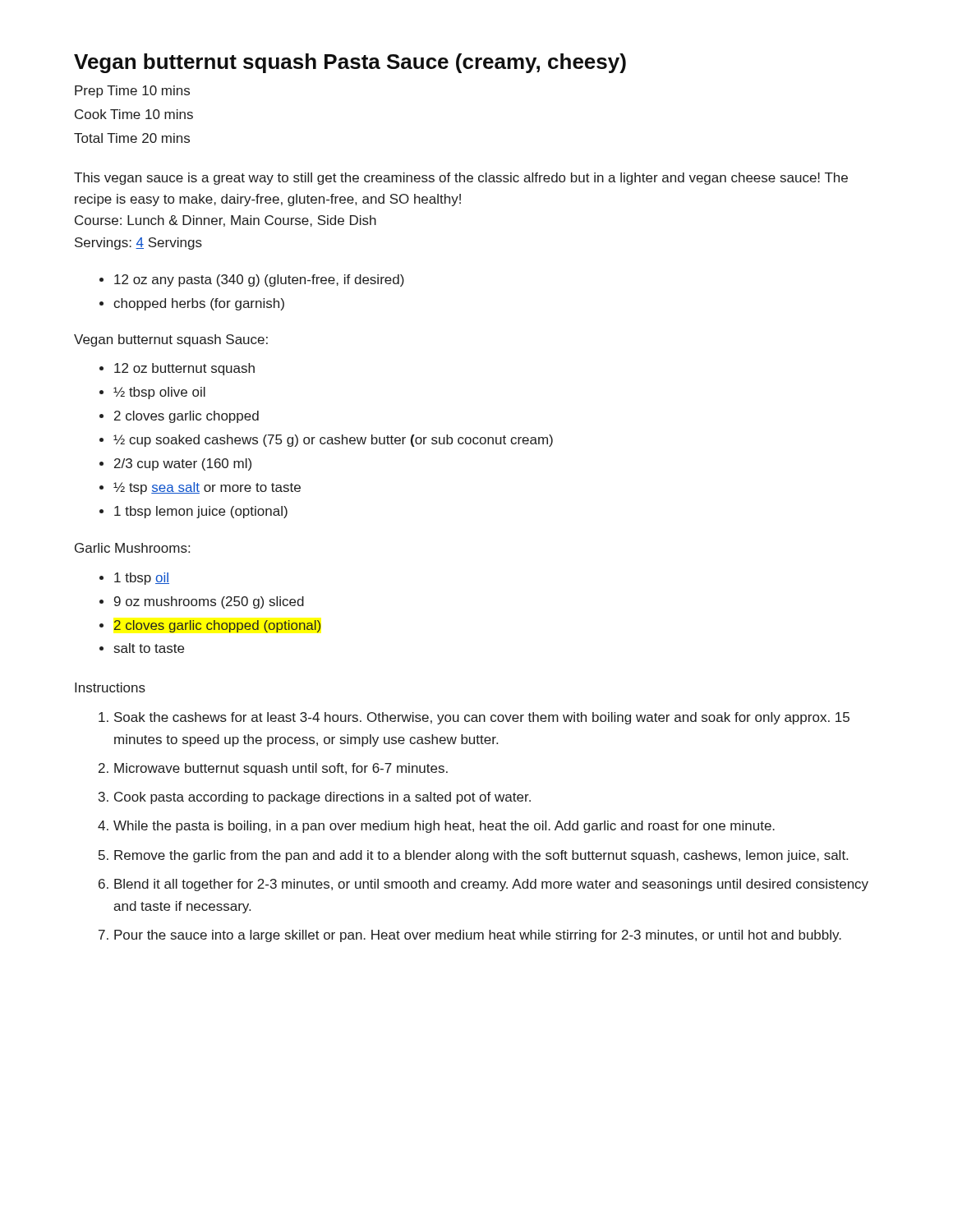953x1232 pixels.
Task: Navigate to the text starting "2/3 cup water (160"
Action: click(183, 463)
